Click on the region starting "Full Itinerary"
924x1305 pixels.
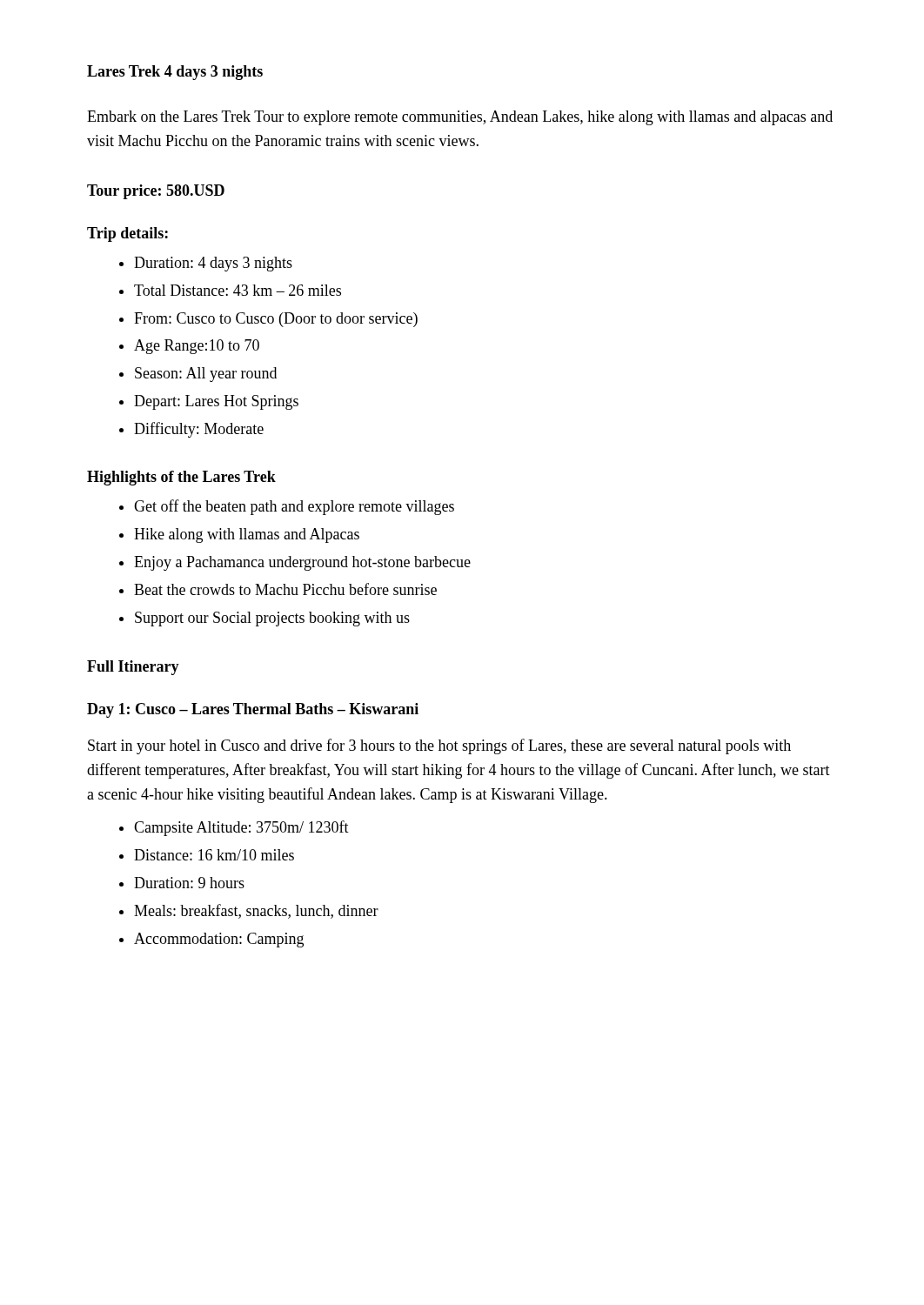click(x=133, y=667)
